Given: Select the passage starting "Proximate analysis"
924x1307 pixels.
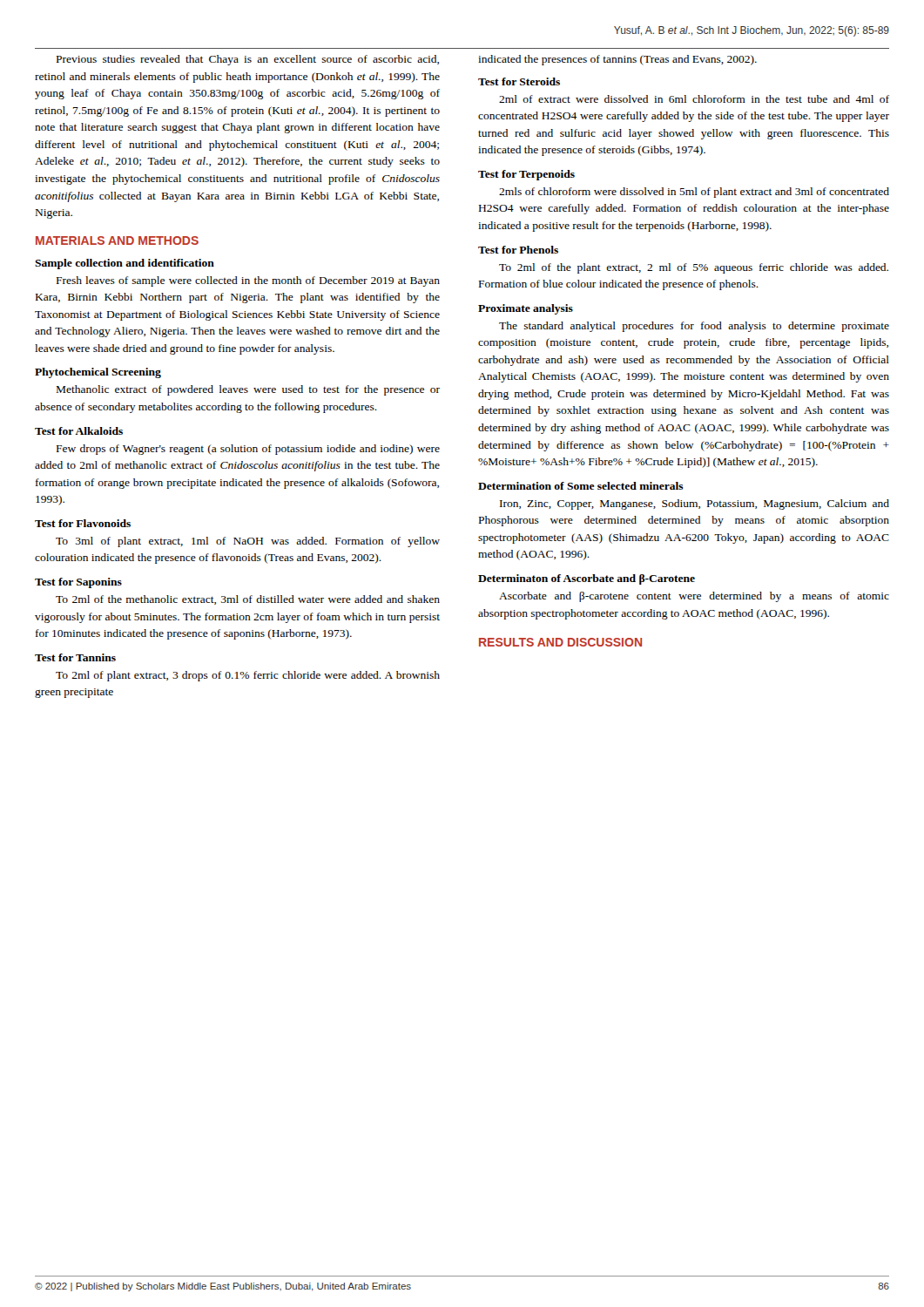Looking at the screenshot, I should (526, 308).
